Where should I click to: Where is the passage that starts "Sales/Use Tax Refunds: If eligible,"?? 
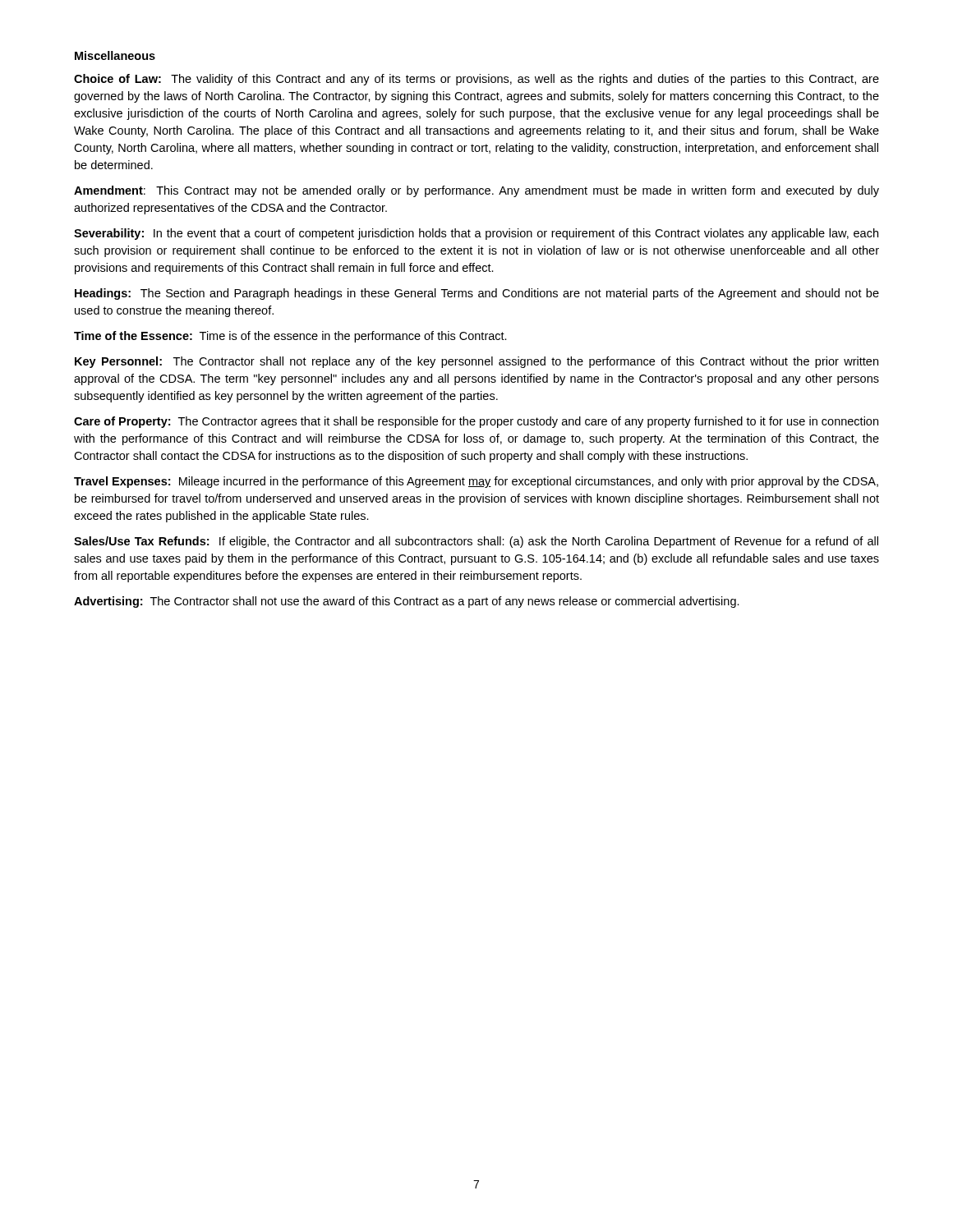476,559
